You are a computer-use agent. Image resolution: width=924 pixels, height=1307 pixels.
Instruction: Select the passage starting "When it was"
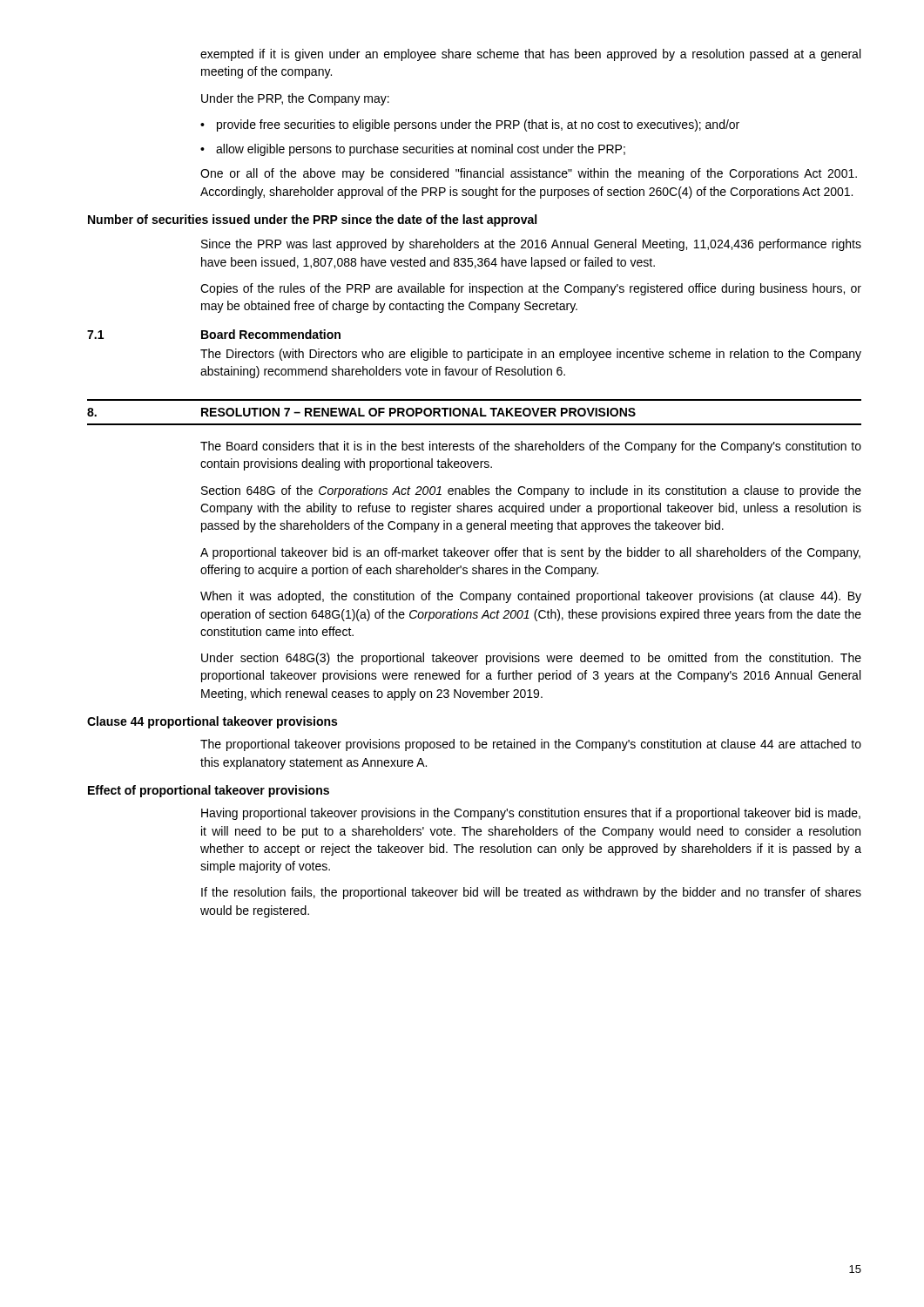point(531,614)
